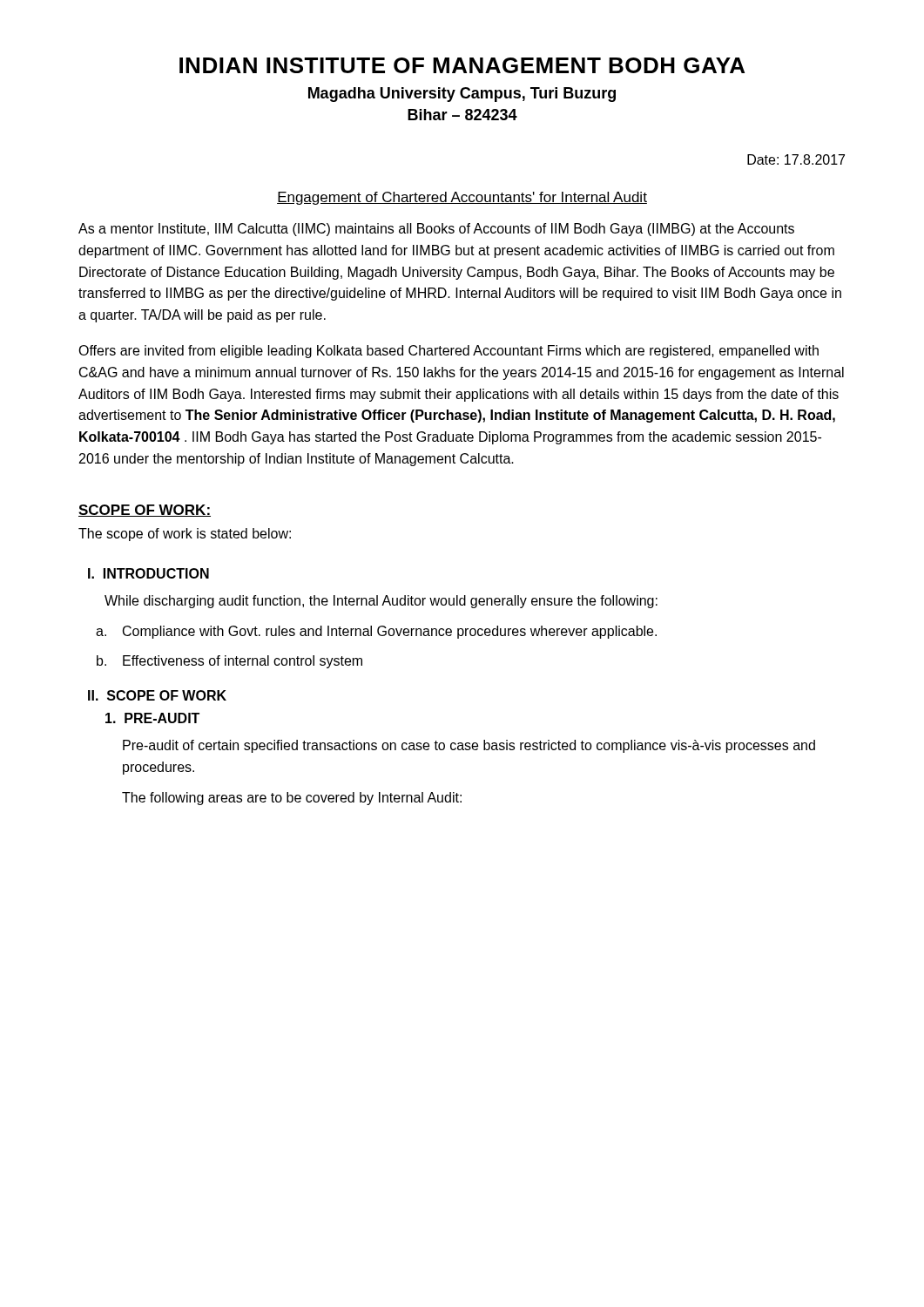Click the passage that begins "Pre-audit of certain specified"
The height and width of the screenshot is (1307, 924).
[469, 756]
